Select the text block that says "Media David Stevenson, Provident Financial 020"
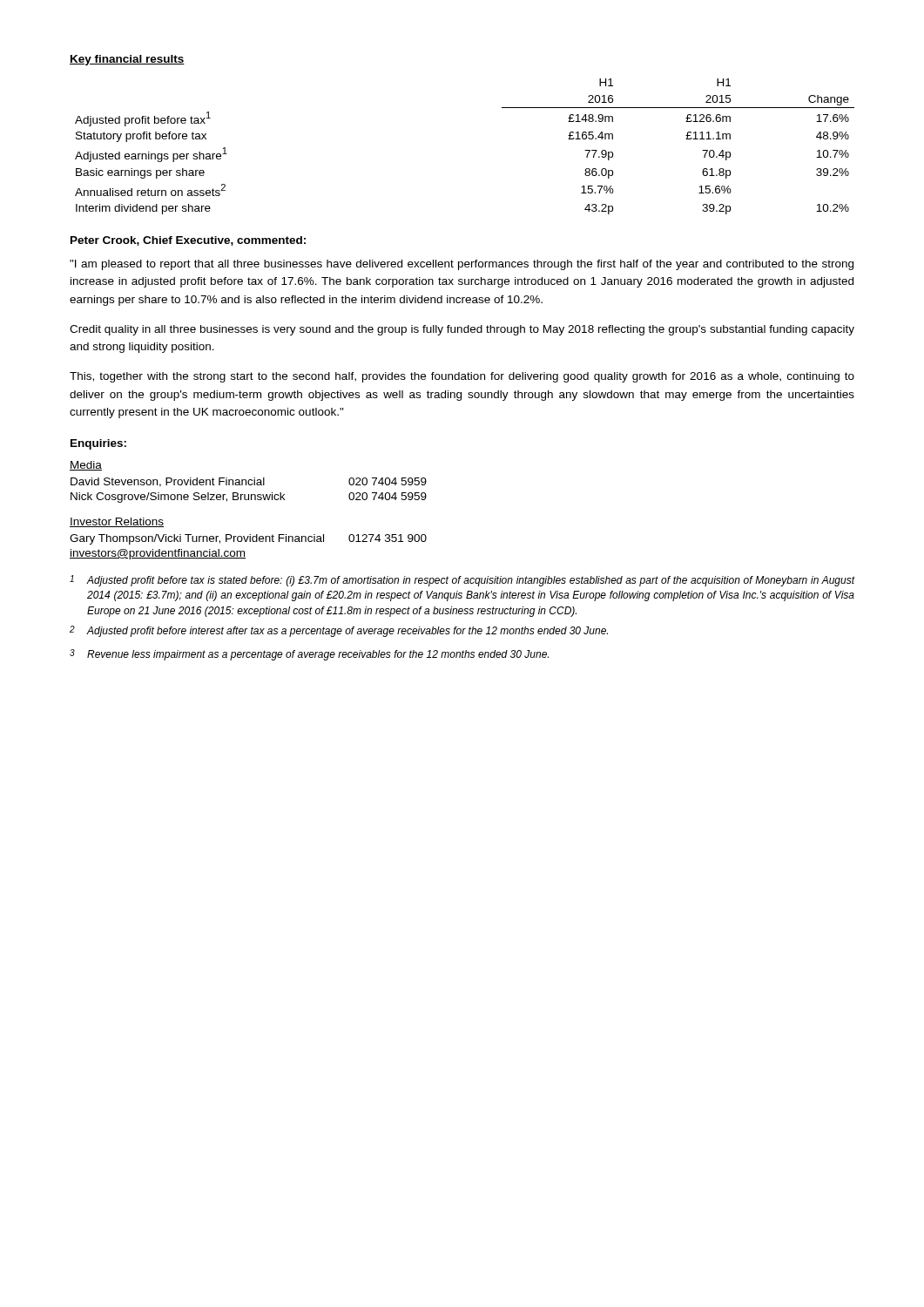Image resolution: width=924 pixels, height=1307 pixels. click(x=86, y=466)
